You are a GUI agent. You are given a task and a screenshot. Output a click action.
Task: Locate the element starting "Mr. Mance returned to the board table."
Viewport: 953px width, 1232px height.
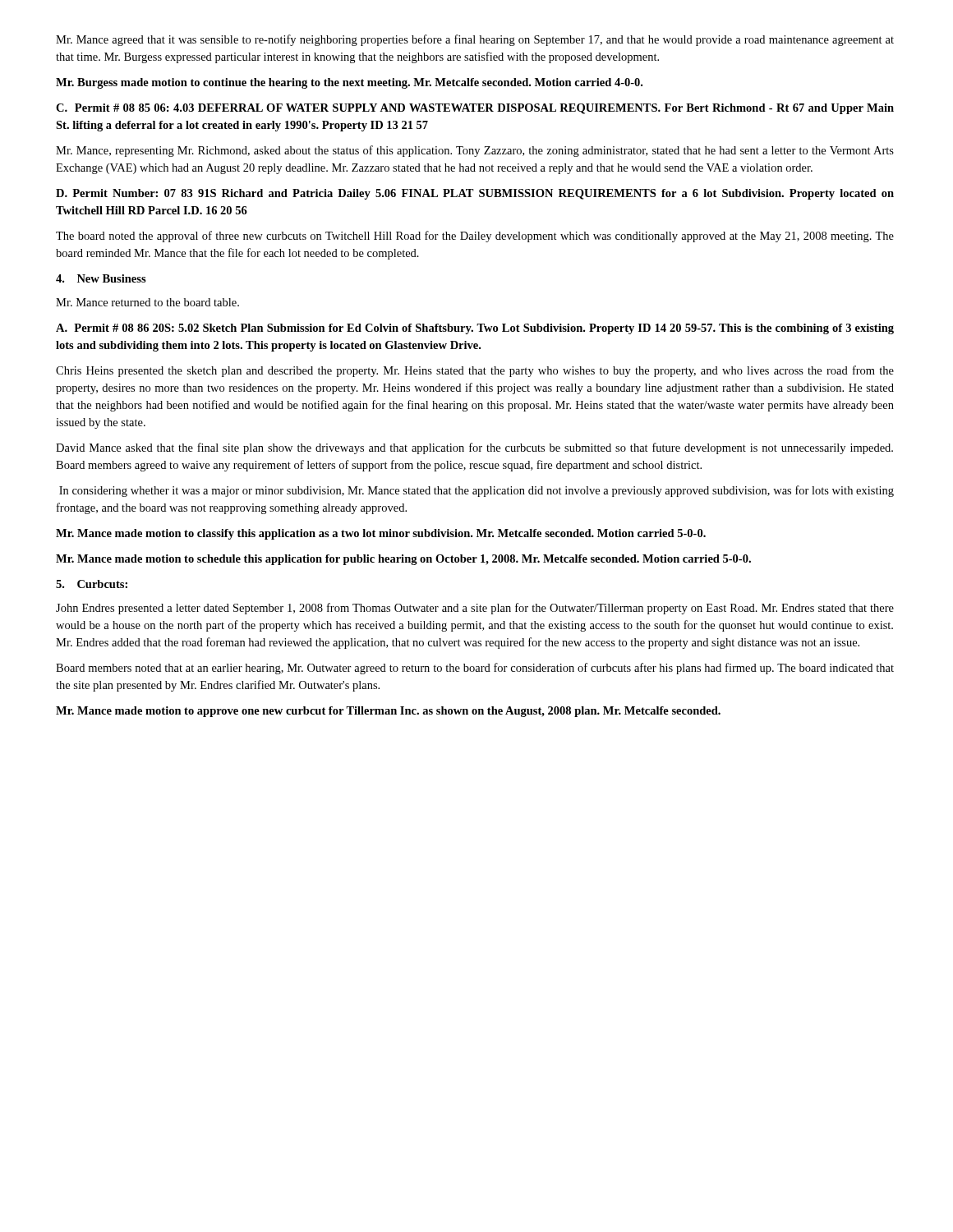pos(147,302)
